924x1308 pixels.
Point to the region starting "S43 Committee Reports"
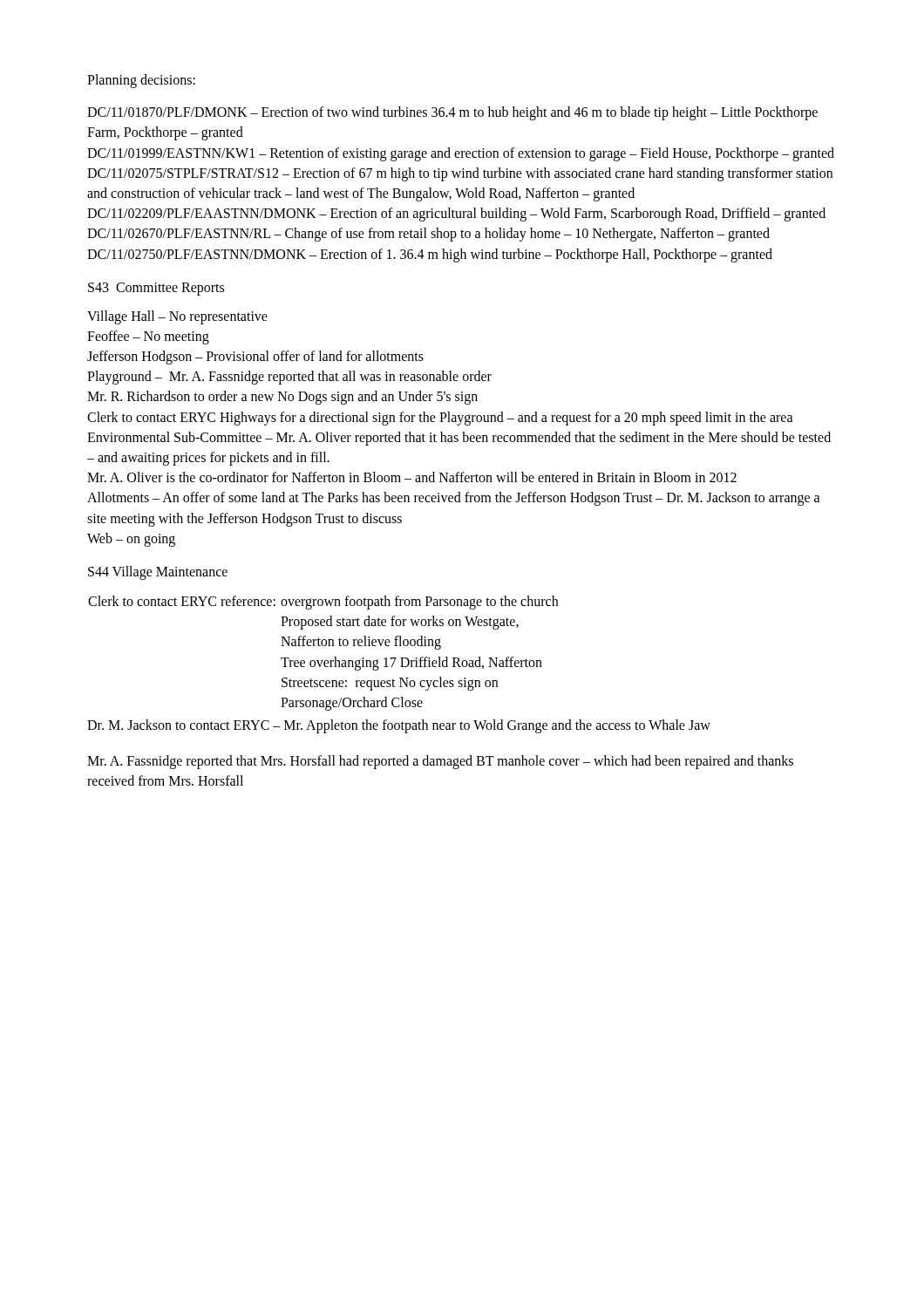(156, 287)
